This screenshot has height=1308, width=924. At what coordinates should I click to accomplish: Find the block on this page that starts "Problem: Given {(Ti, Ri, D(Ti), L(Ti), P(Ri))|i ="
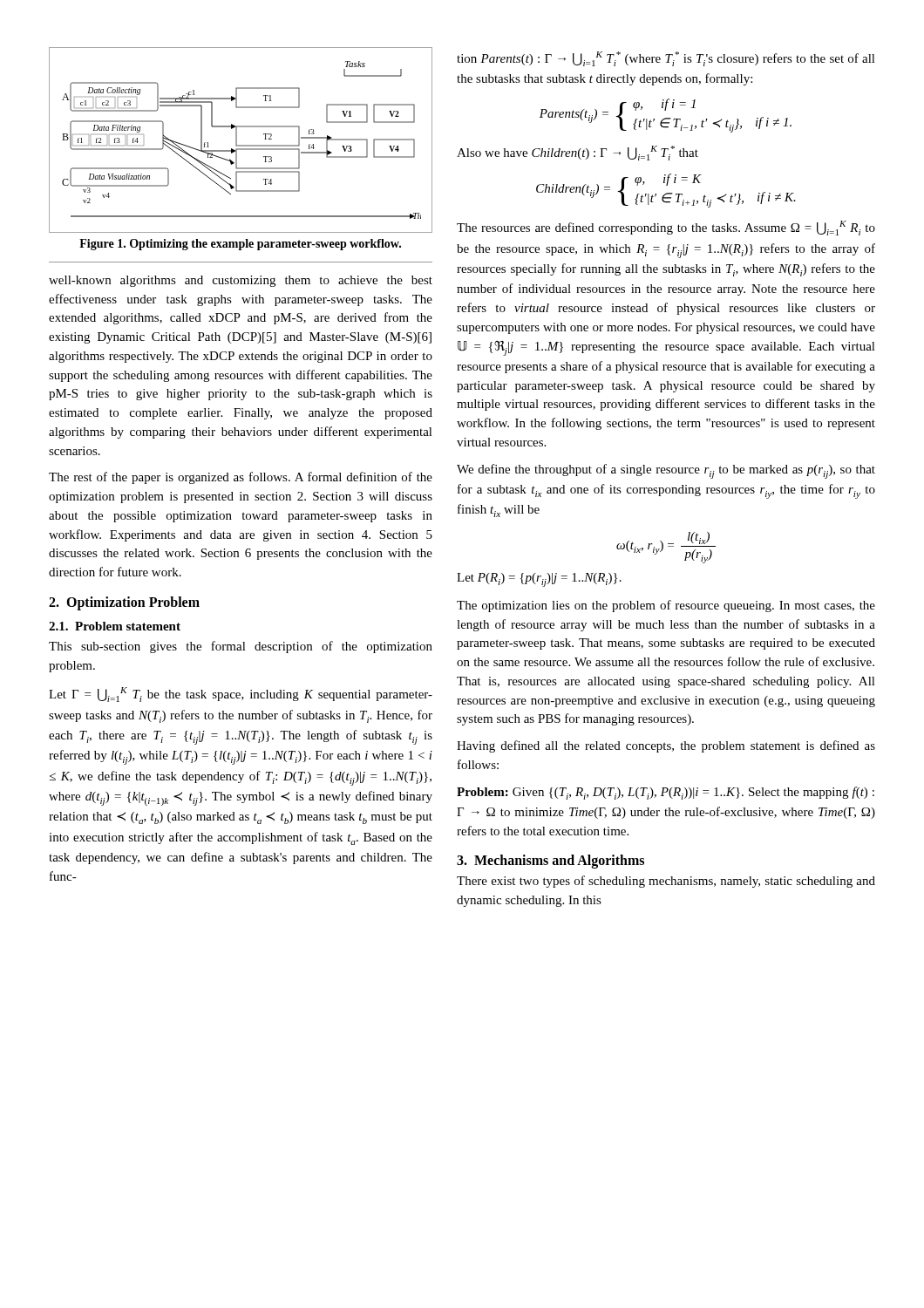coord(666,812)
